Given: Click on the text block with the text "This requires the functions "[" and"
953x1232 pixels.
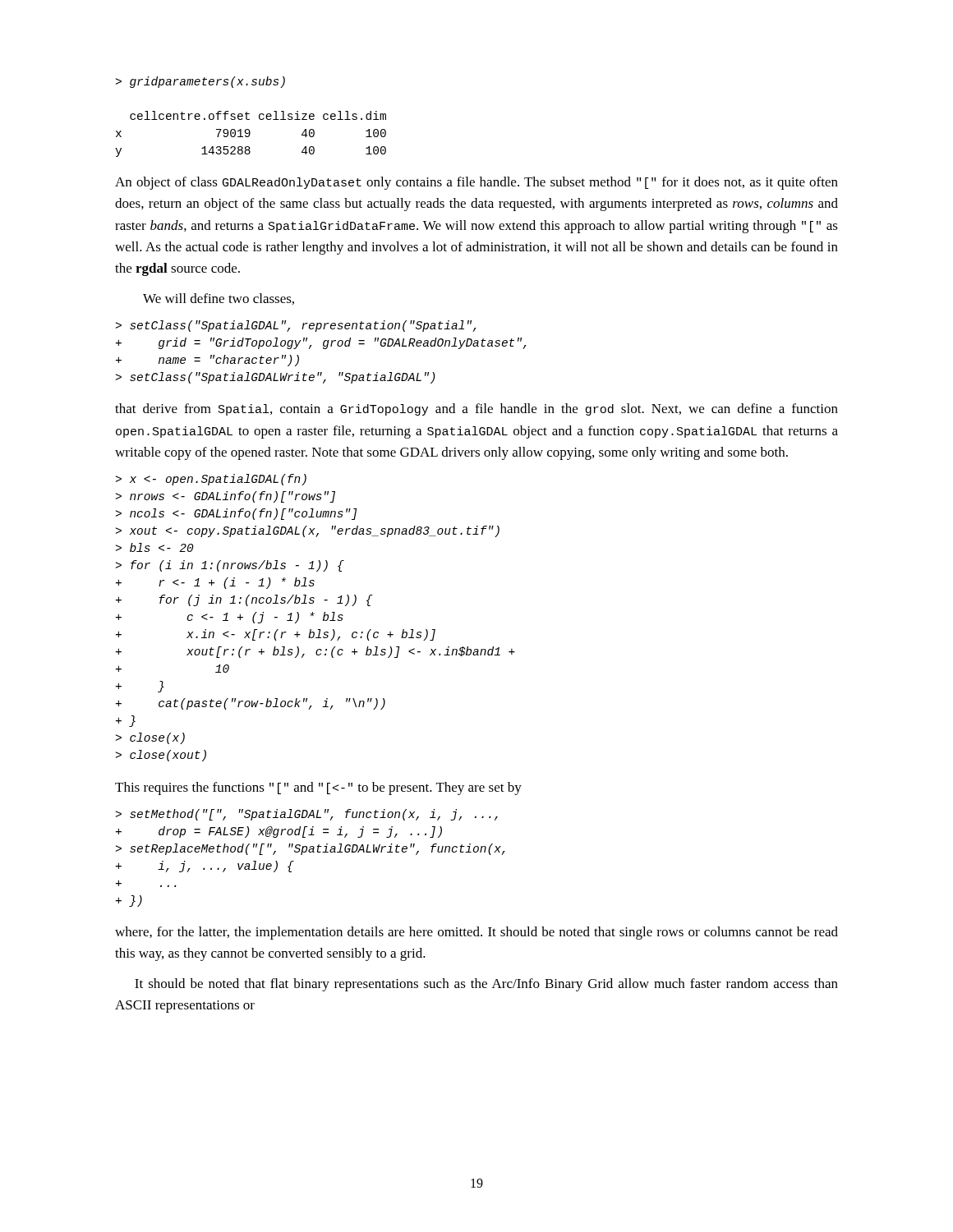Looking at the screenshot, I should tap(318, 787).
